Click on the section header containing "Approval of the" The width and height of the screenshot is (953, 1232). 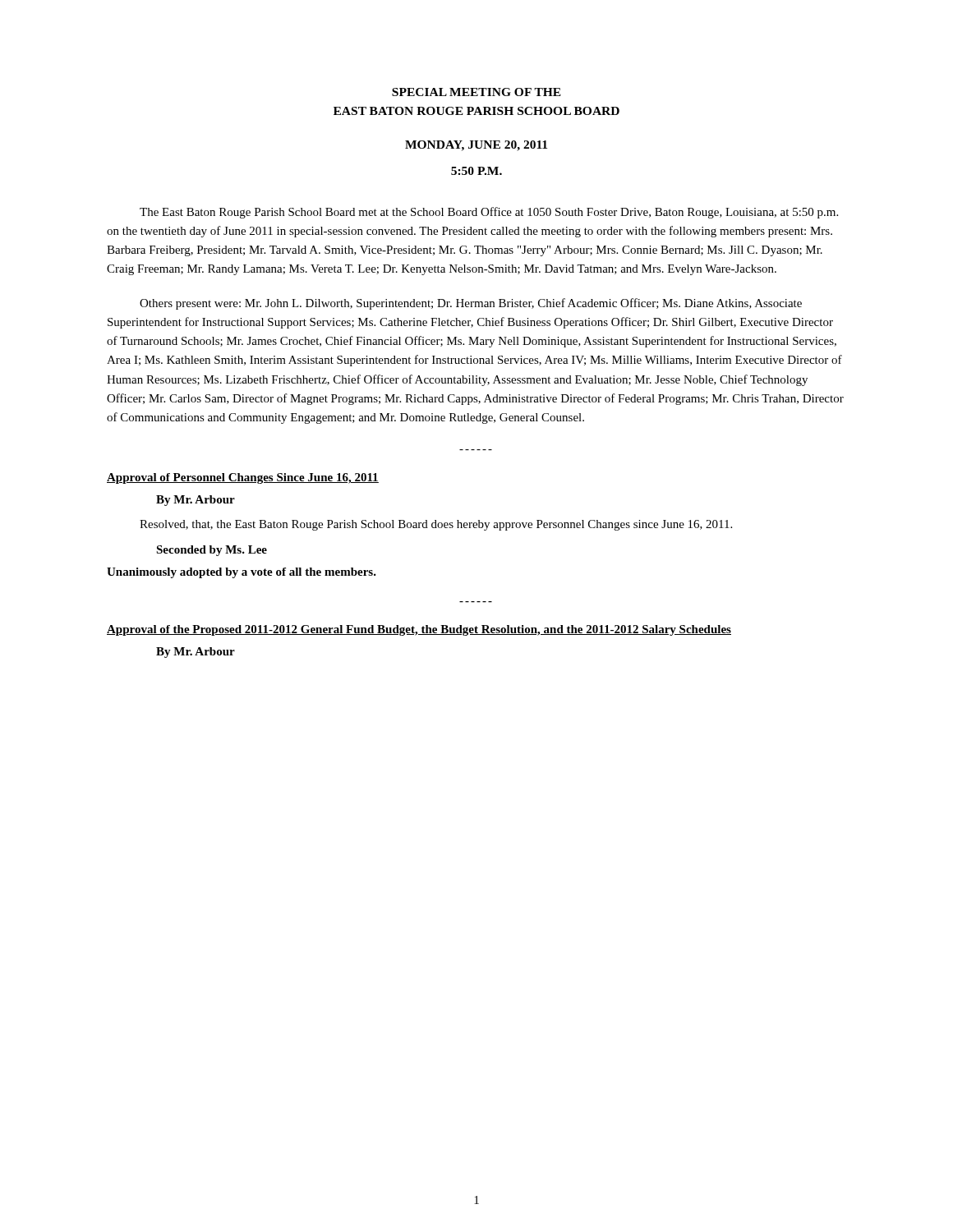[x=419, y=629]
